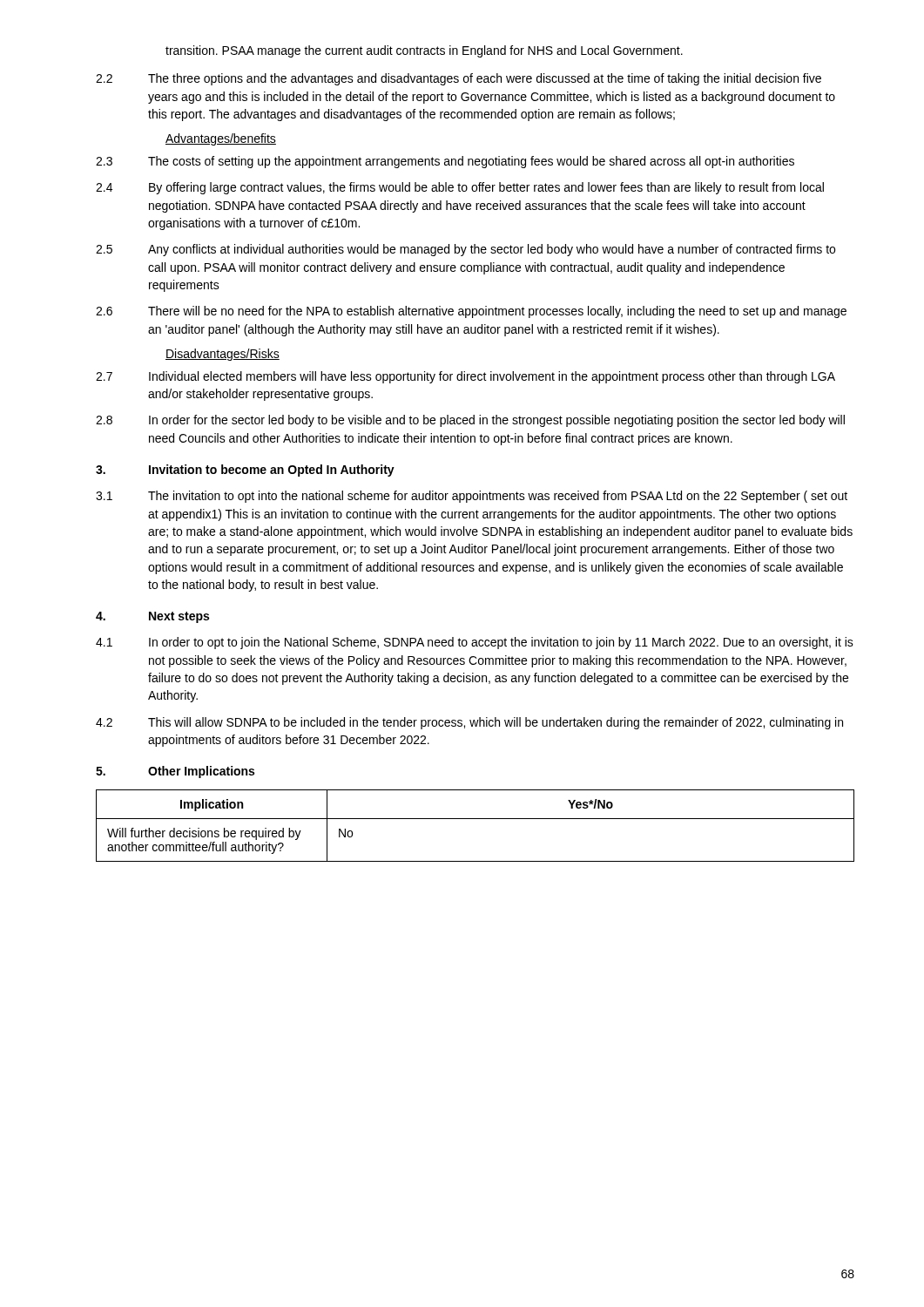Find the list item that reads "2.6 There will be no"

coord(475,320)
